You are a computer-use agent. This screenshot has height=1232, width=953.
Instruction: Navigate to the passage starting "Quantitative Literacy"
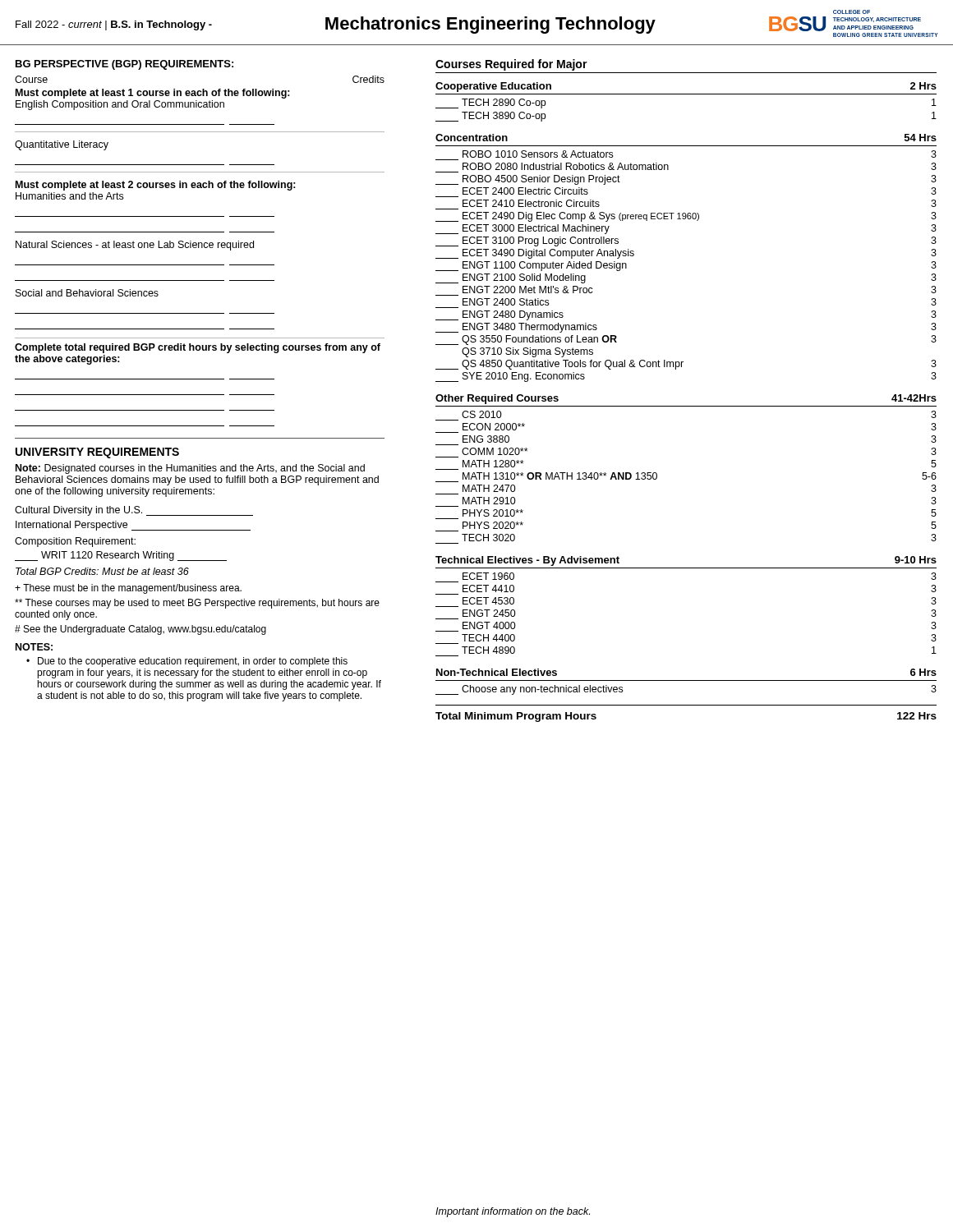(x=62, y=145)
